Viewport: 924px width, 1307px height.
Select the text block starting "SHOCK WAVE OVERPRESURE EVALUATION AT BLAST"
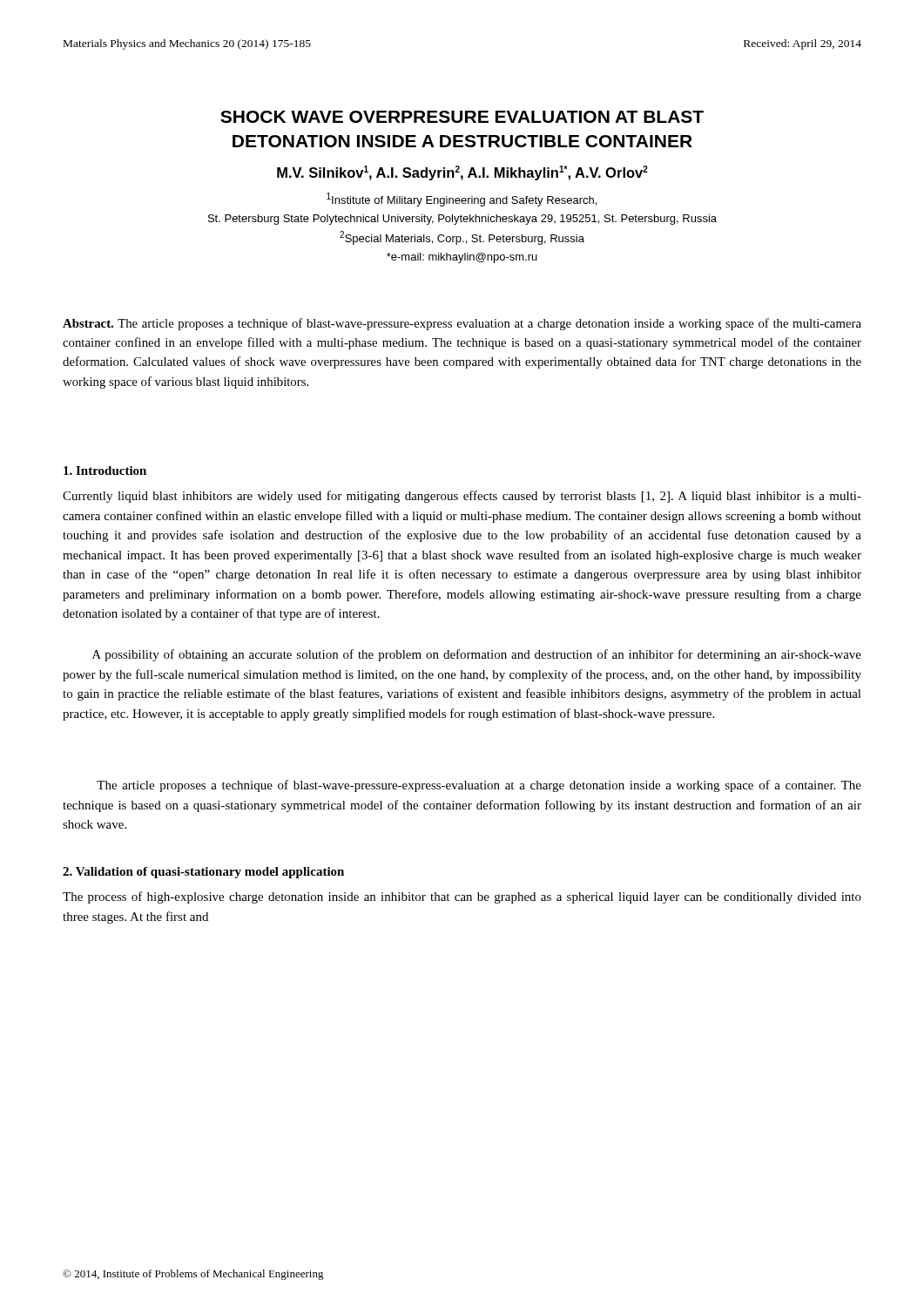462,129
